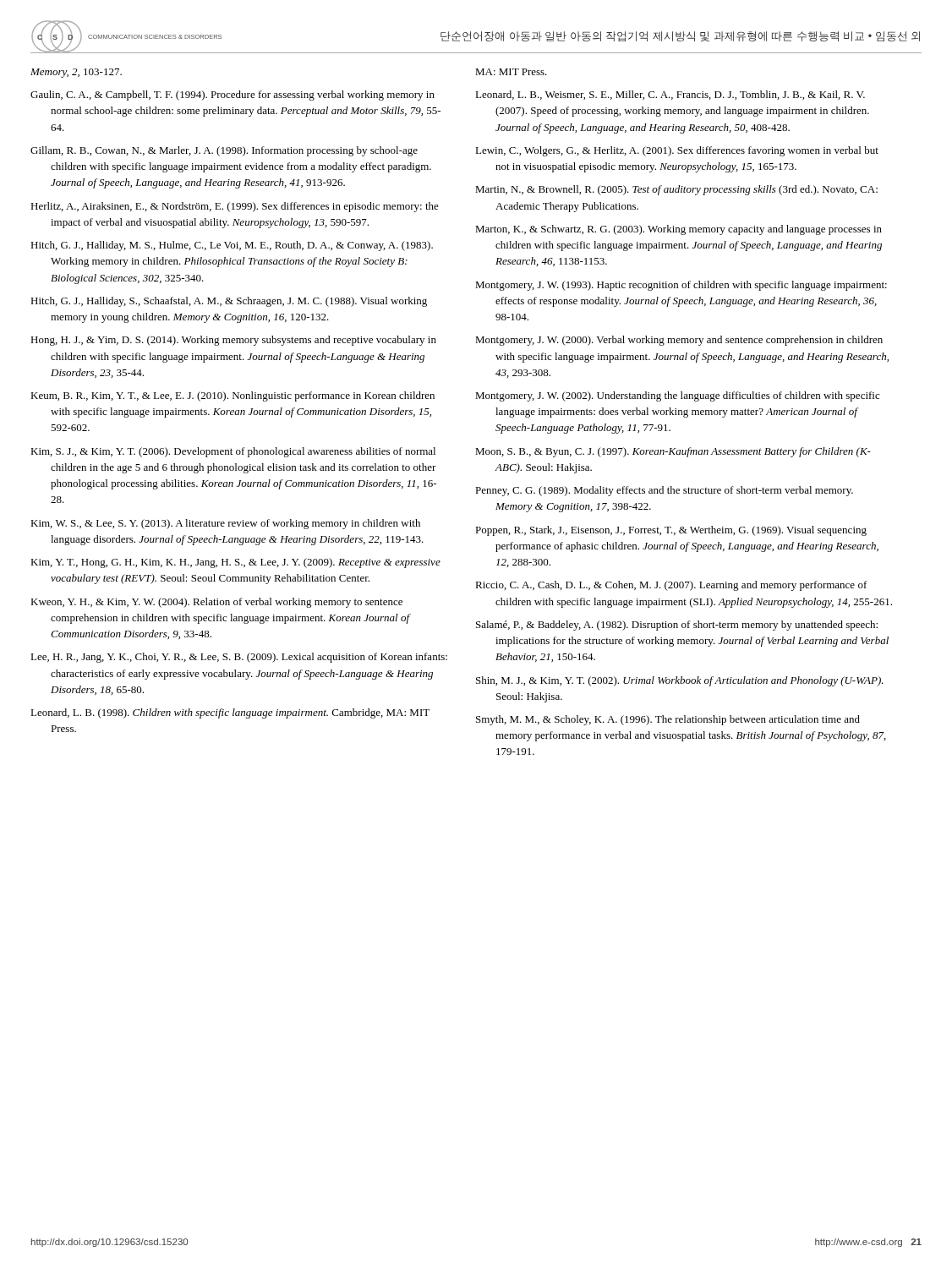Find the list item that says "MA: MIT Press."
This screenshot has height=1268, width=952.
coord(511,71)
